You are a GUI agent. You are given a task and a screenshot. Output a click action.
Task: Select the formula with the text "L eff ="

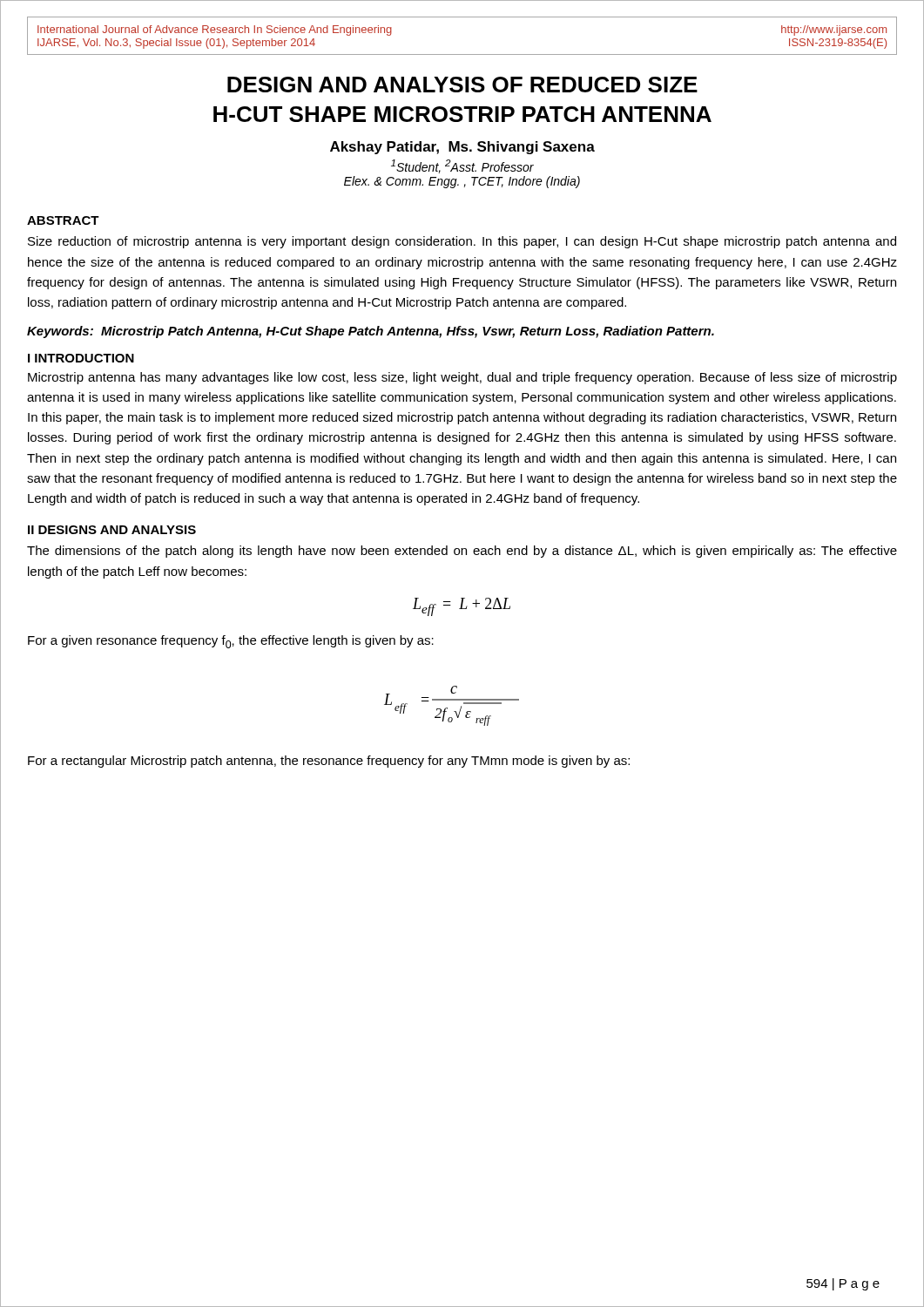point(462,700)
